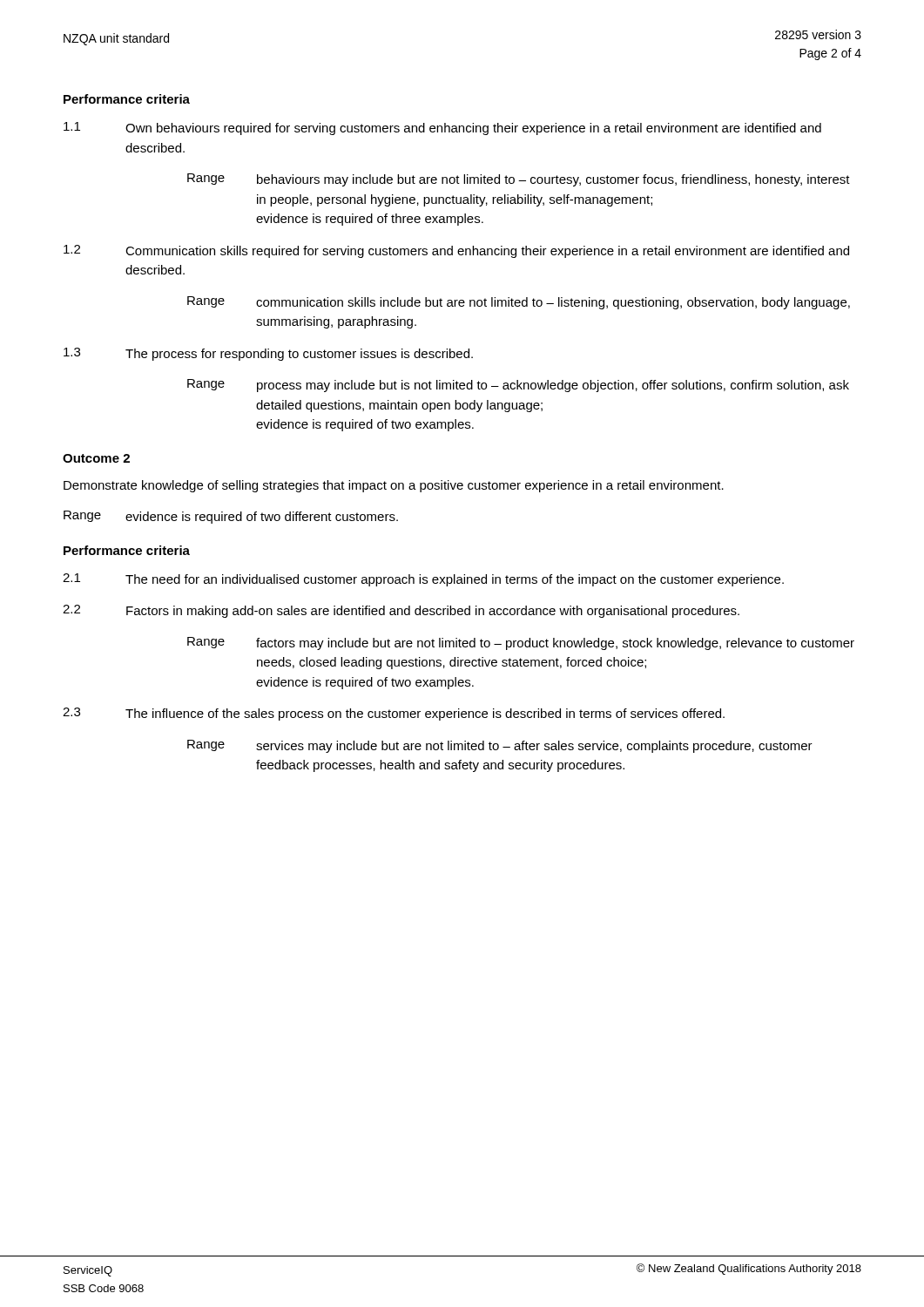Image resolution: width=924 pixels, height=1307 pixels.
Task: Find the passage starting "Range communication skills include but are not"
Action: (524, 312)
